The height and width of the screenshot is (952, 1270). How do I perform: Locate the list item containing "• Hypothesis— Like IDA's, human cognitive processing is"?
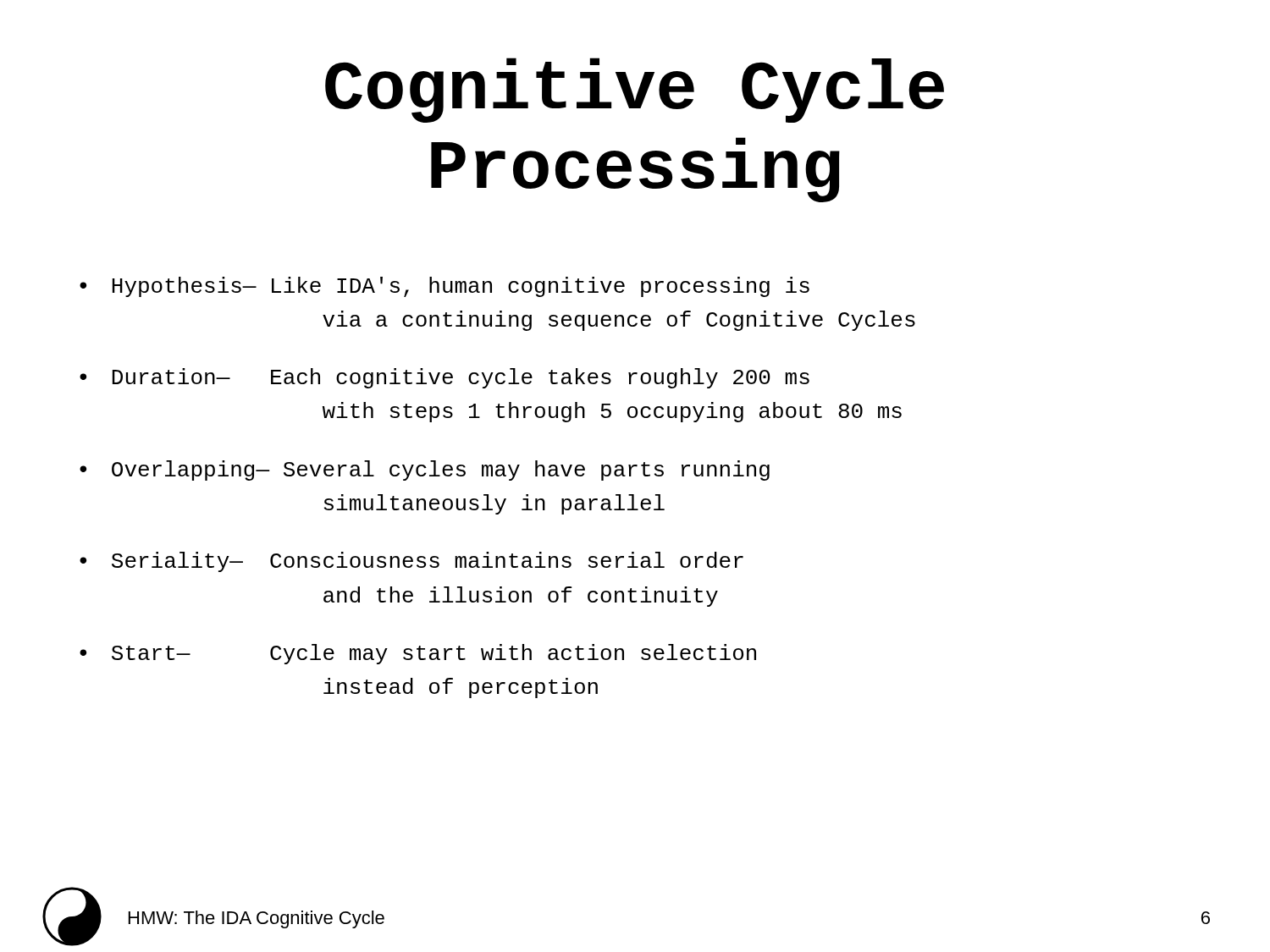[496, 304]
